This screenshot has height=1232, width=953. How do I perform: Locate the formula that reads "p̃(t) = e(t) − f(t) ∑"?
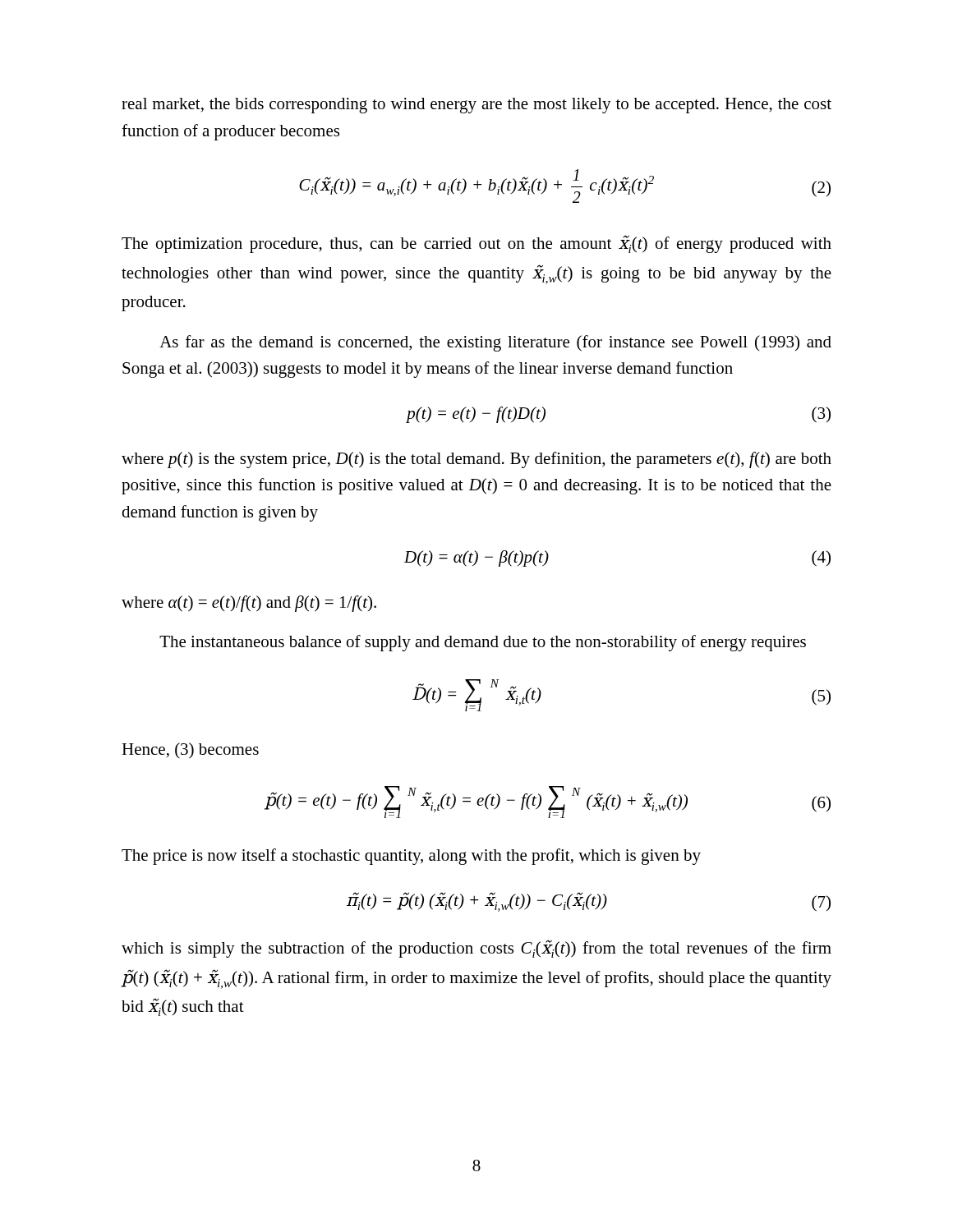(548, 802)
